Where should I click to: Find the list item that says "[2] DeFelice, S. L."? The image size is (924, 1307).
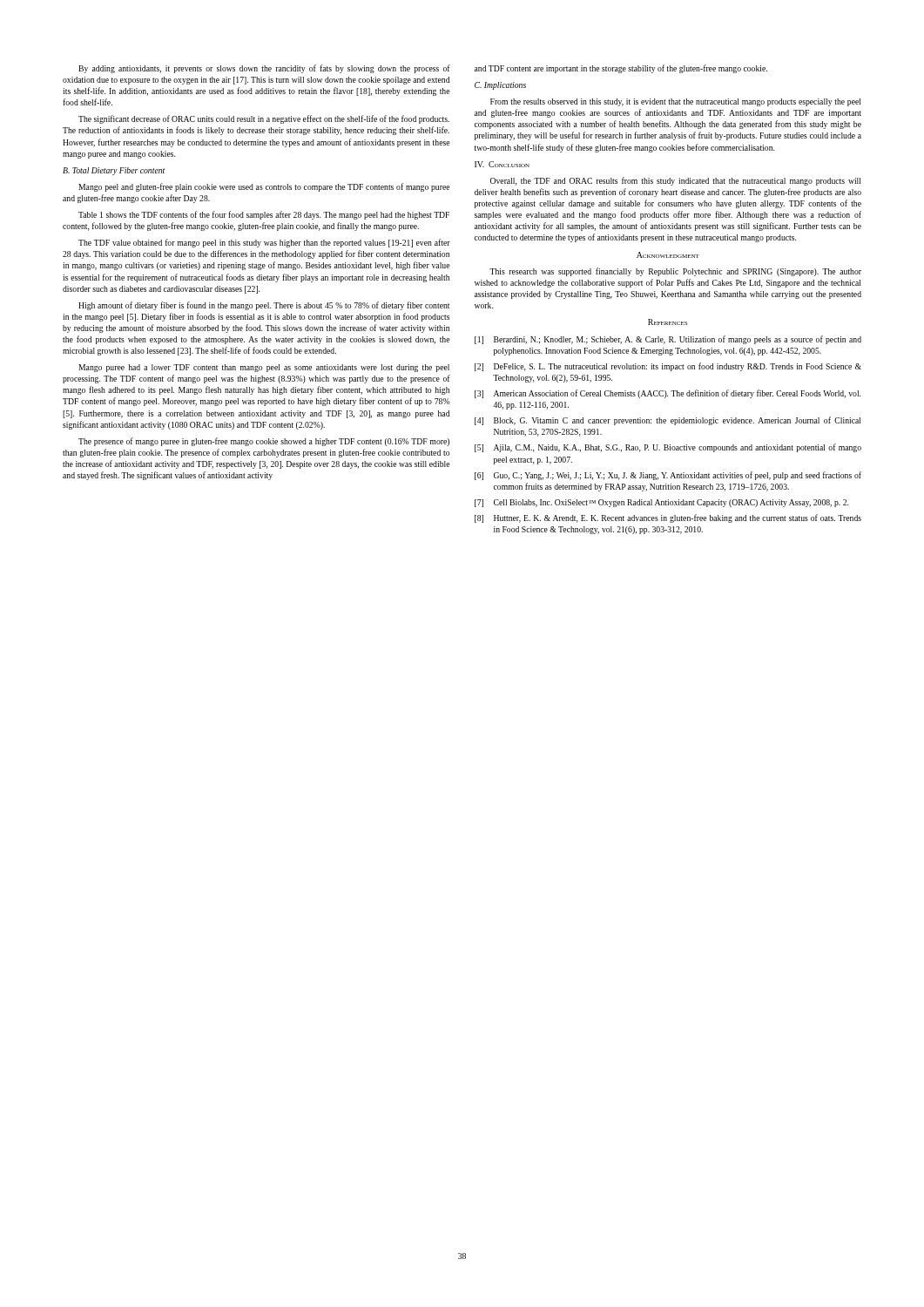pyautogui.click(x=668, y=372)
